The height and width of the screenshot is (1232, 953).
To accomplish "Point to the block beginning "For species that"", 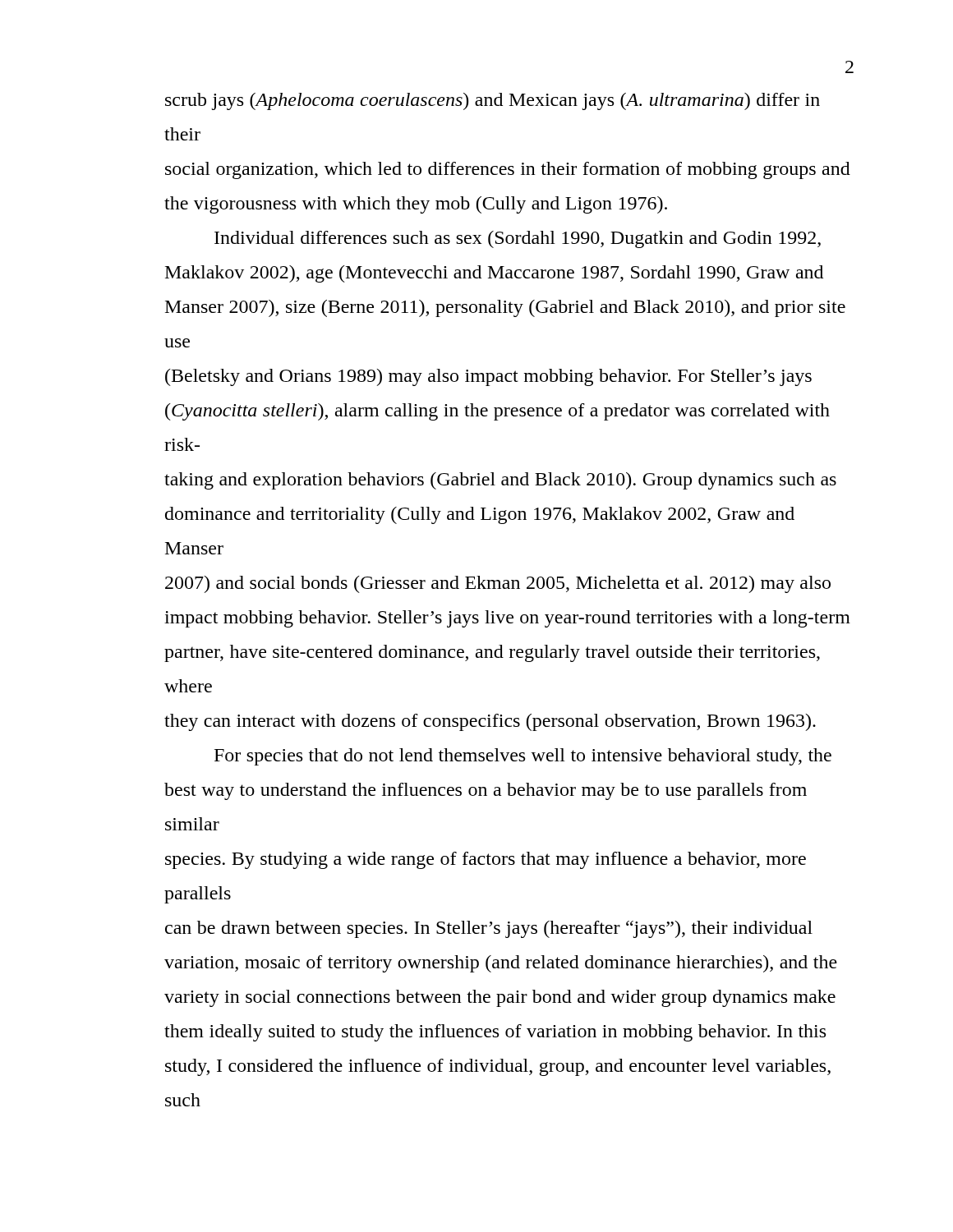I will [509, 927].
